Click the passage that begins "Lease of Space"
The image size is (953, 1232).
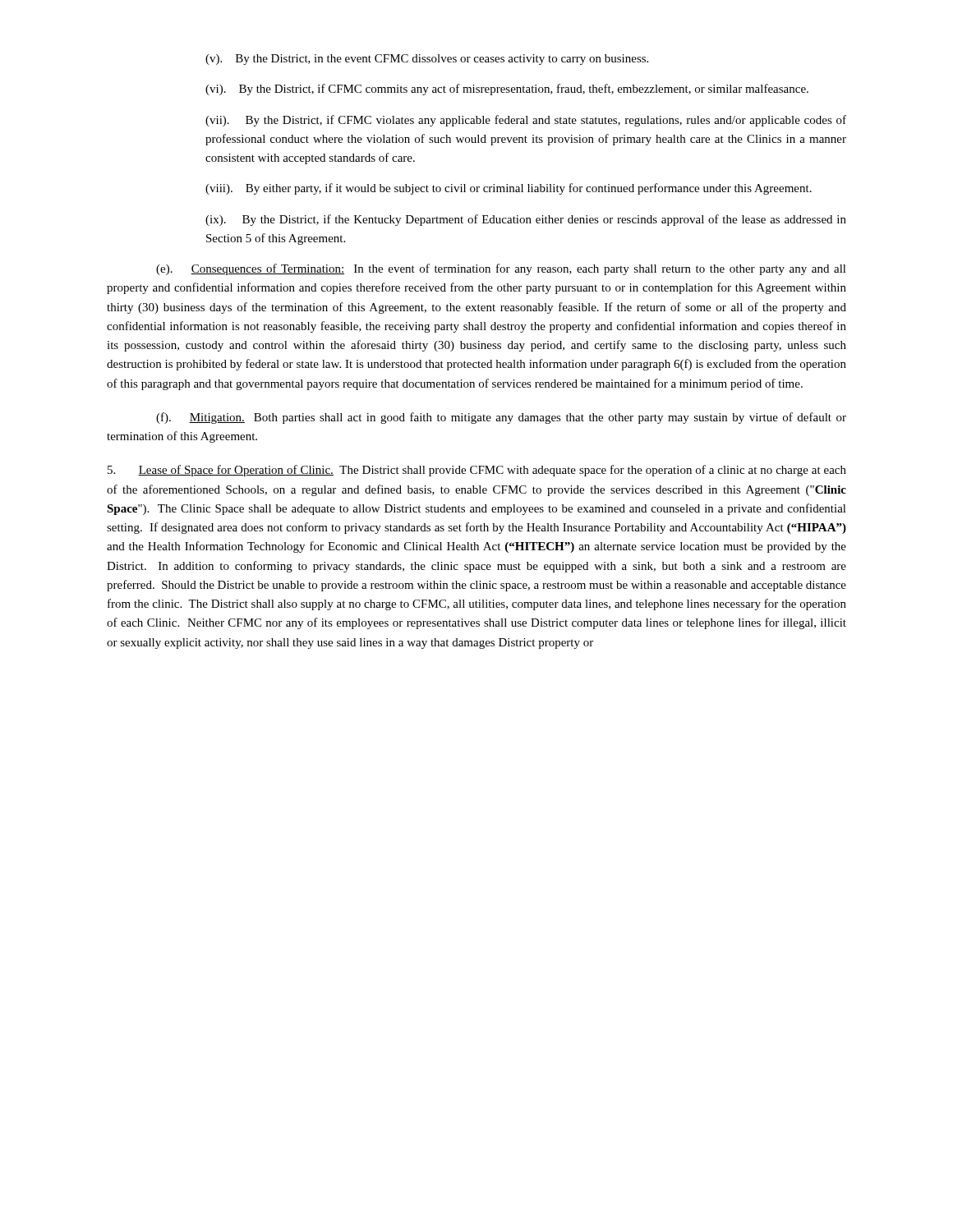pos(476,556)
